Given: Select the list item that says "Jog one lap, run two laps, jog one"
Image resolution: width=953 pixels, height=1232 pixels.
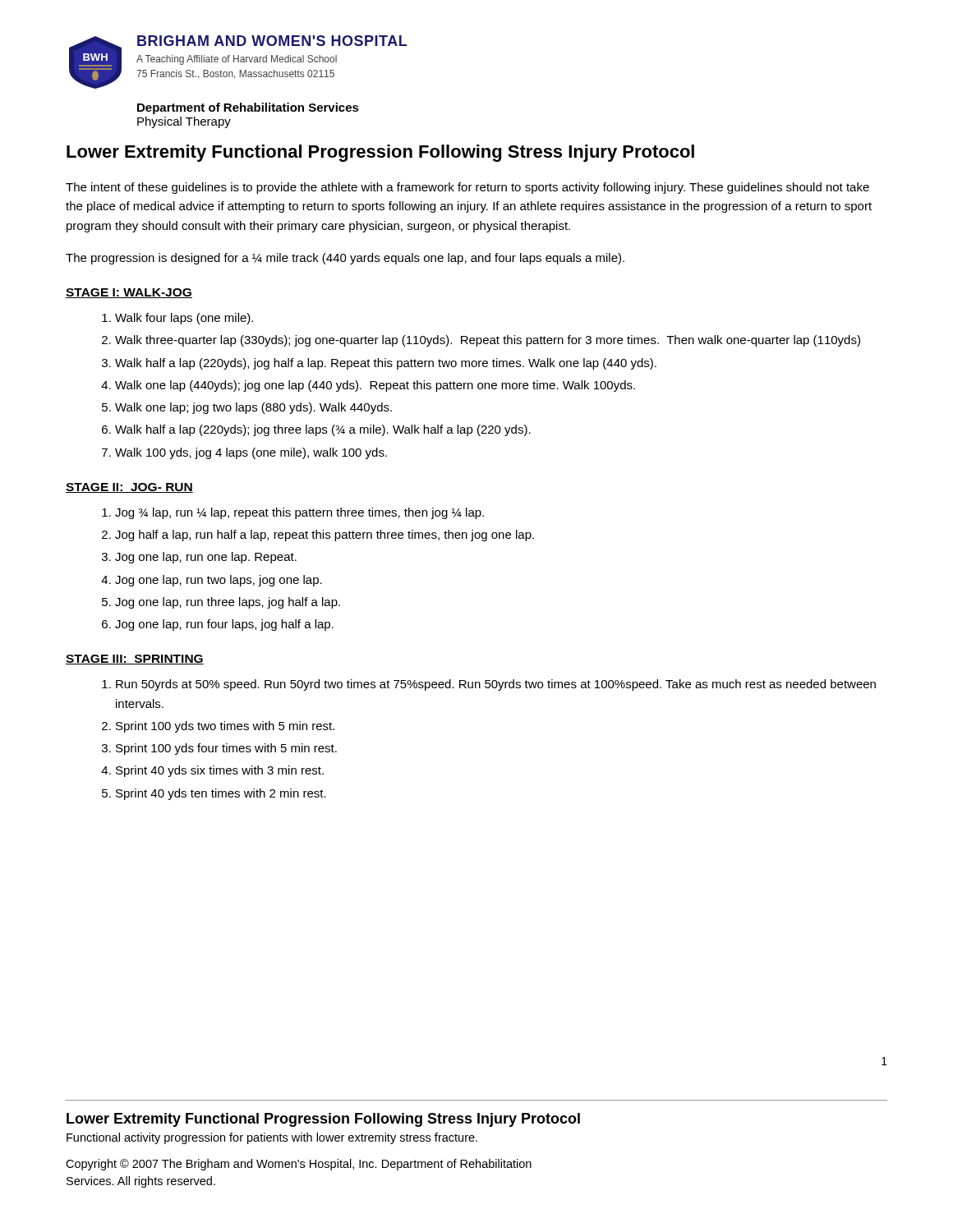Looking at the screenshot, I should point(219,579).
